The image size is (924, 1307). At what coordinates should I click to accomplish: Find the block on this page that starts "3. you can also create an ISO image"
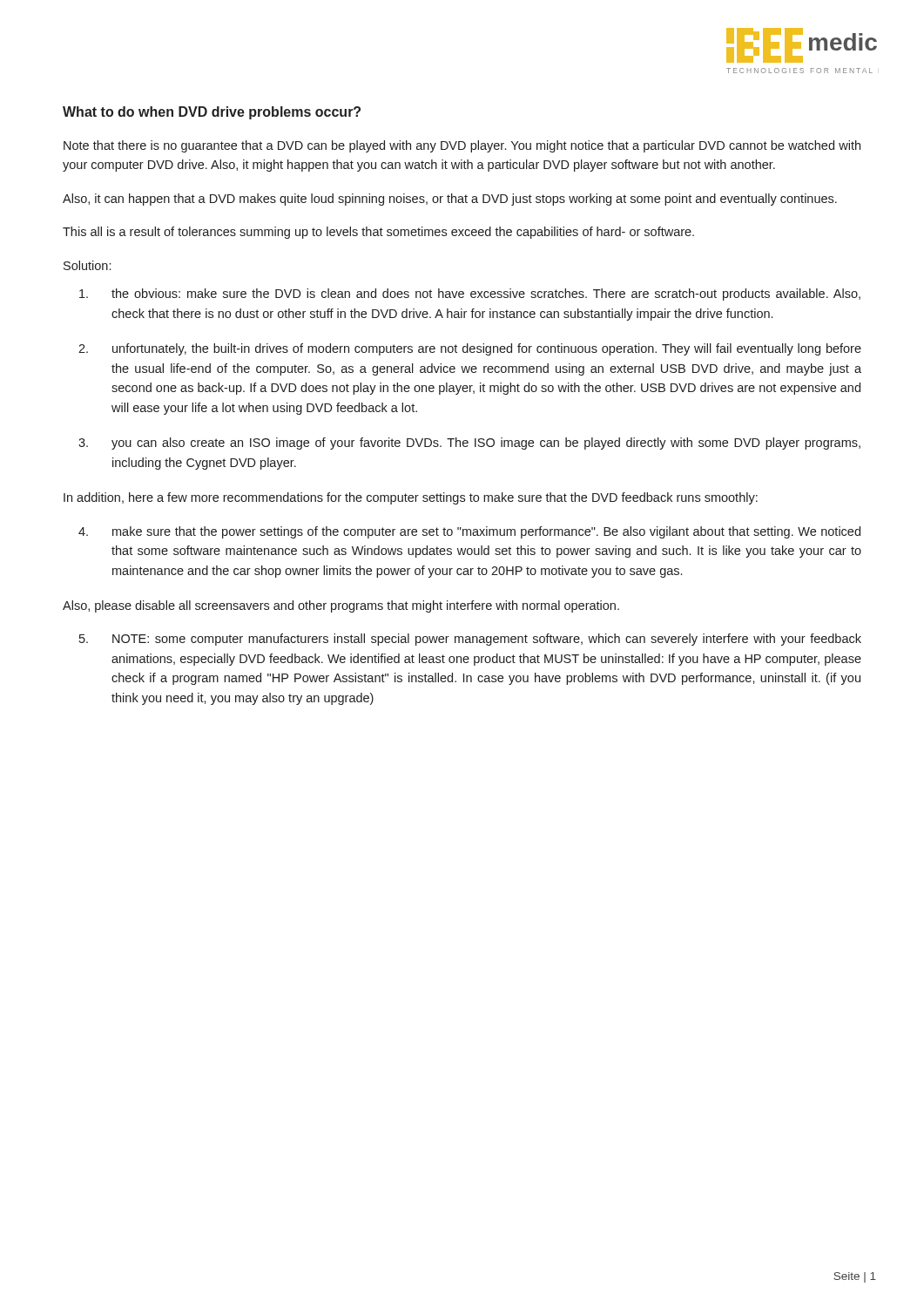point(462,453)
